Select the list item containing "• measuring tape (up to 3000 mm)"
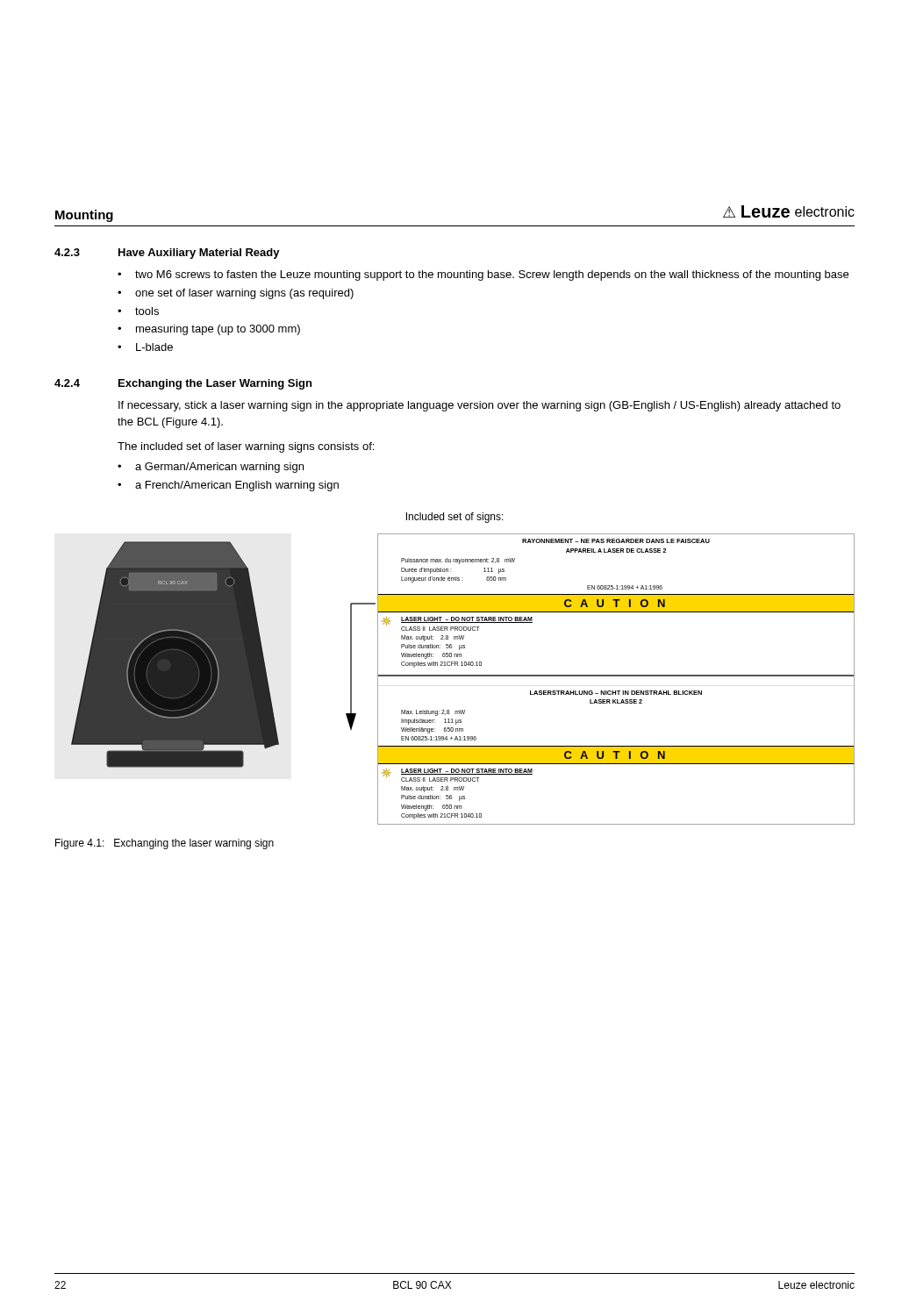This screenshot has width=909, height=1316. click(209, 330)
